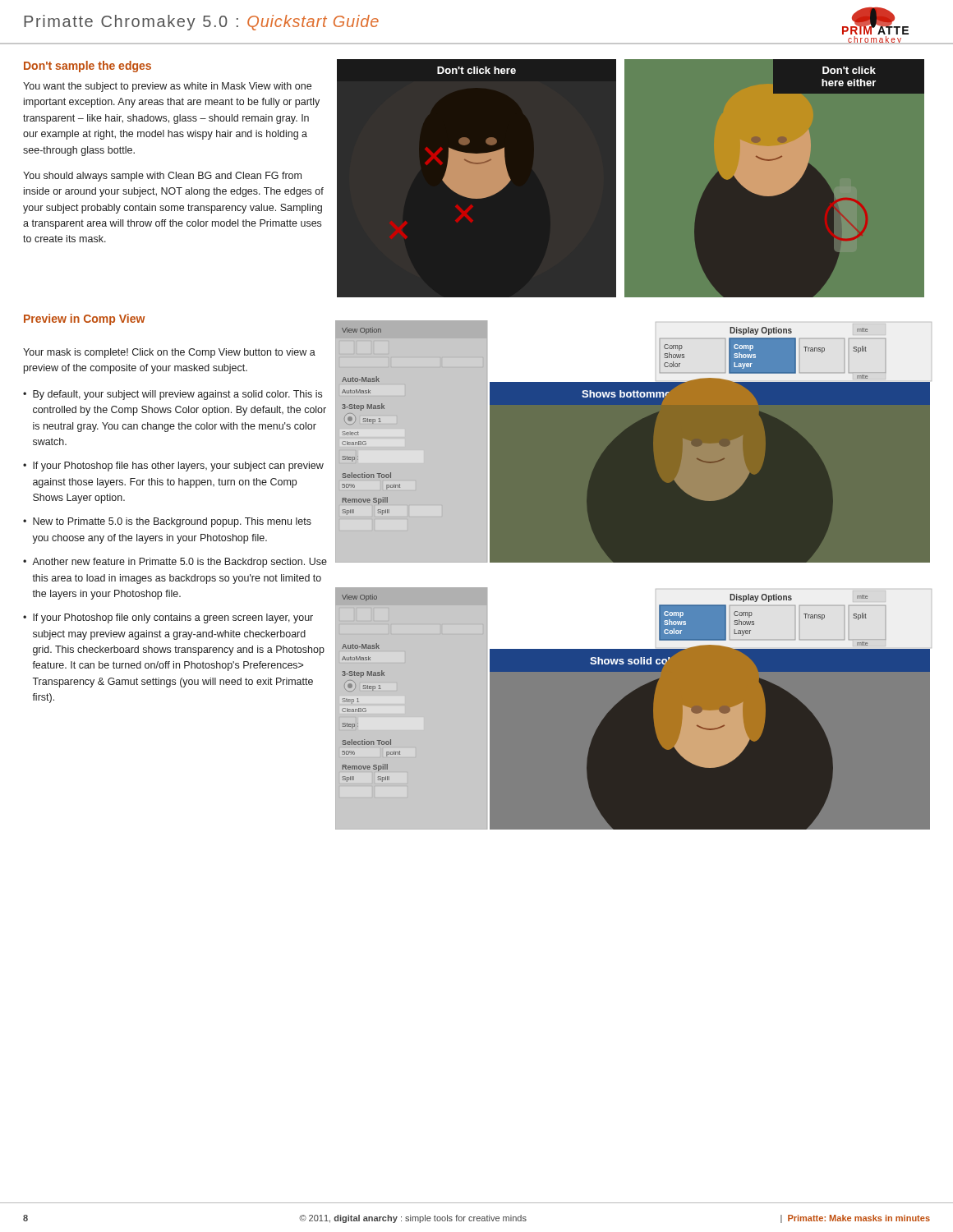
Task: Select the list item containing "By default, your subject will preview against a"
Action: click(x=179, y=418)
